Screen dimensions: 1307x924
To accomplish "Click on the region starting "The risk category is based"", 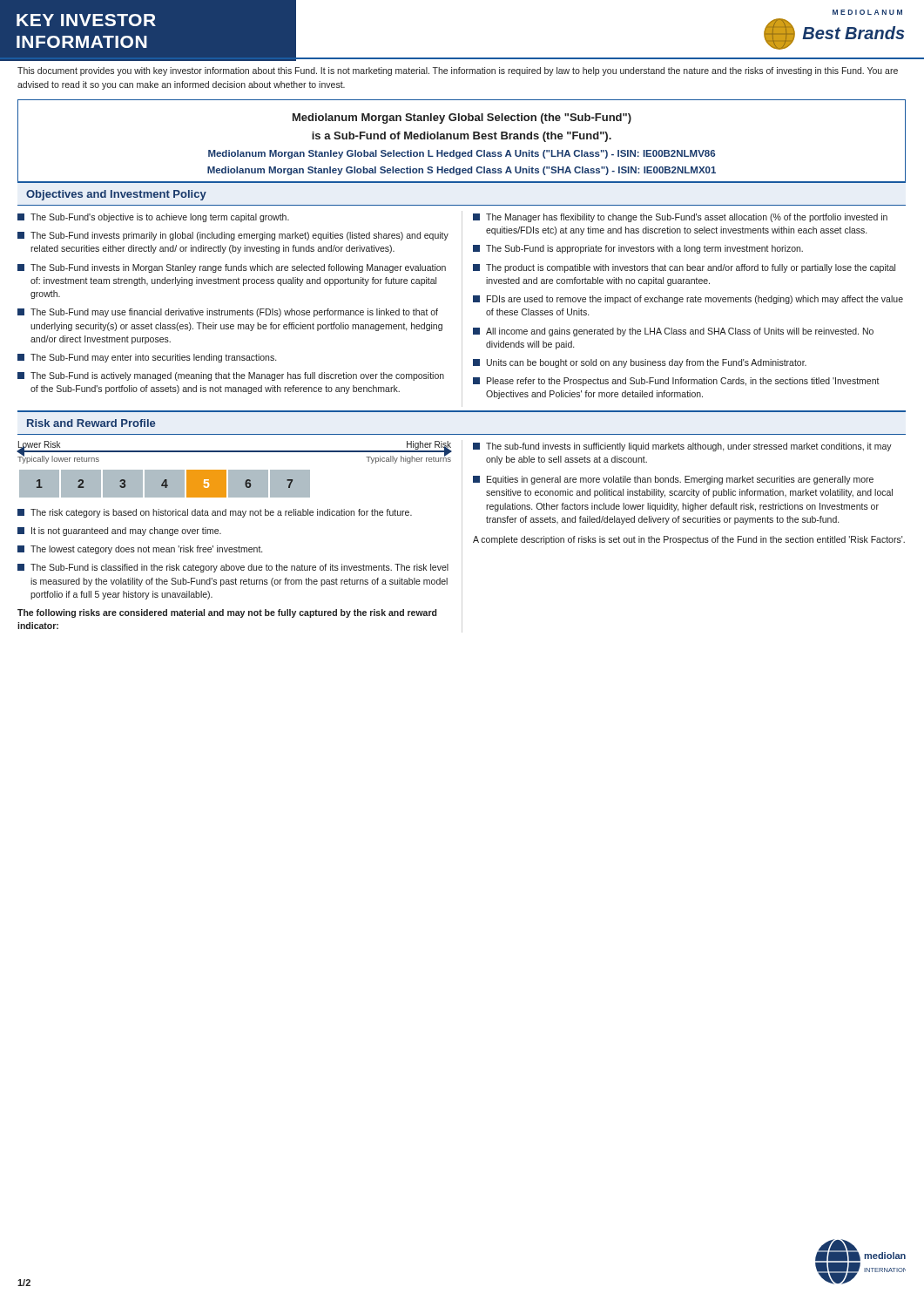I will [215, 513].
